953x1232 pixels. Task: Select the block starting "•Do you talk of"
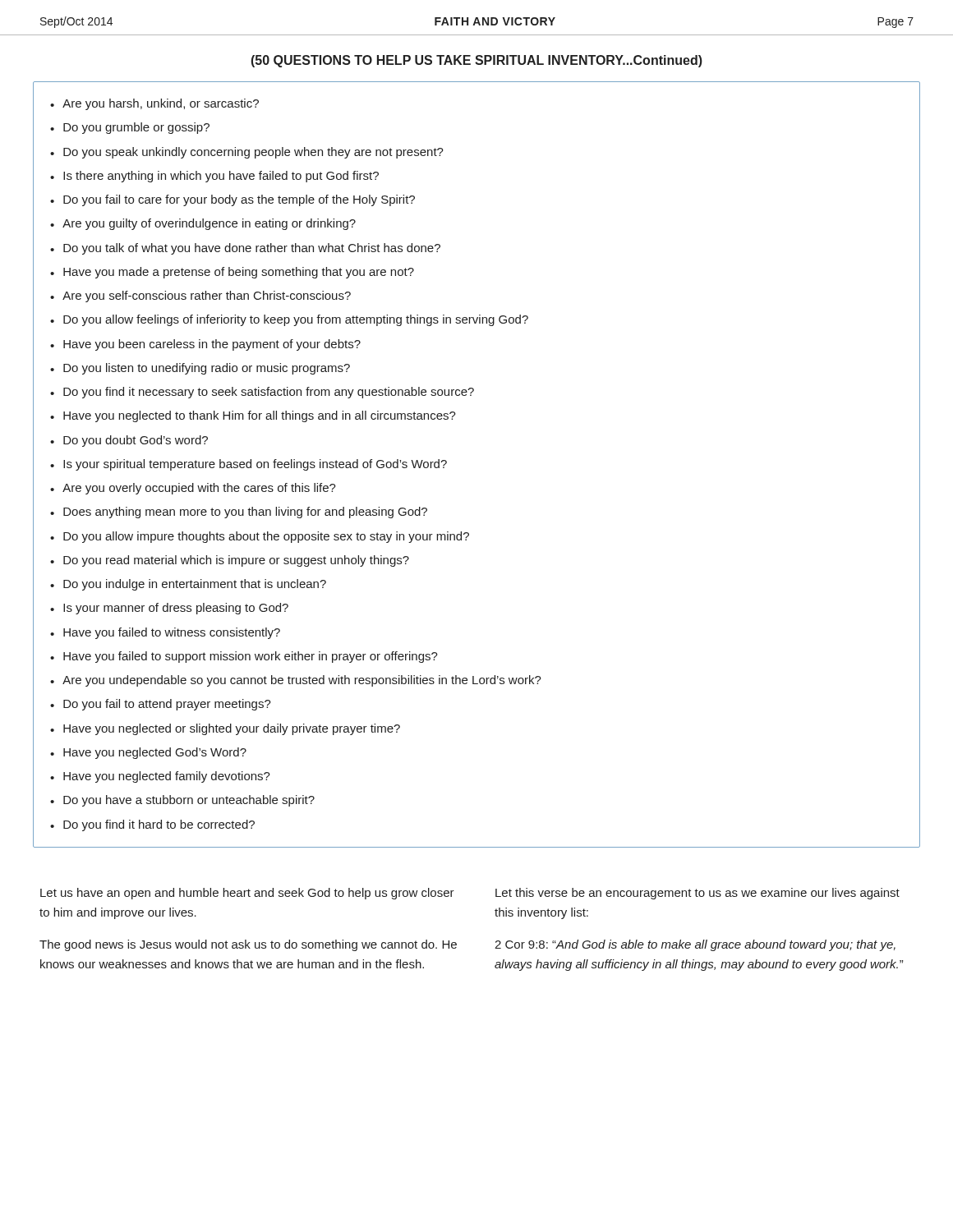point(245,248)
